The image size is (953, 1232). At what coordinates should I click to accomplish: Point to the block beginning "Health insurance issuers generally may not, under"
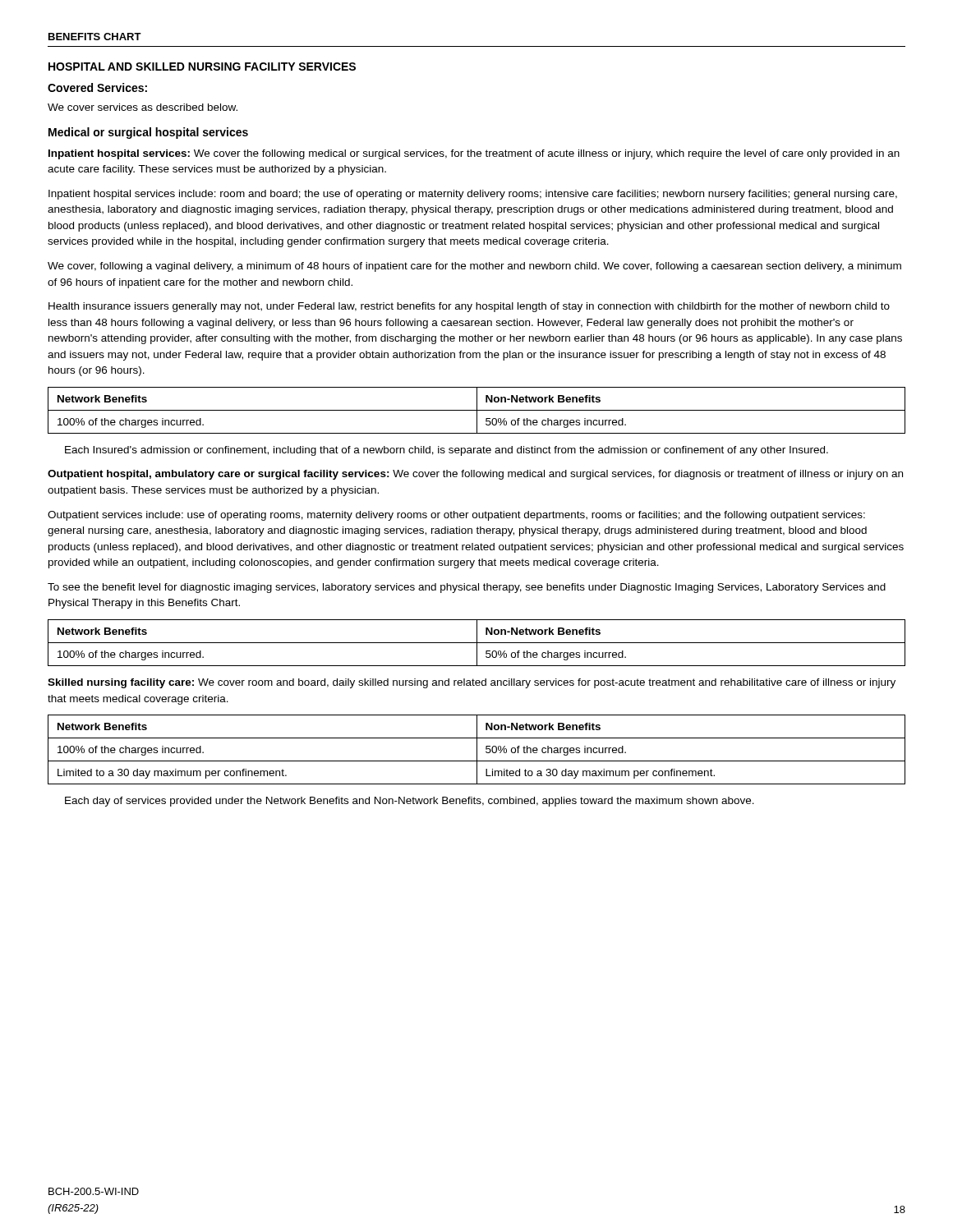(x=476, y=338)
